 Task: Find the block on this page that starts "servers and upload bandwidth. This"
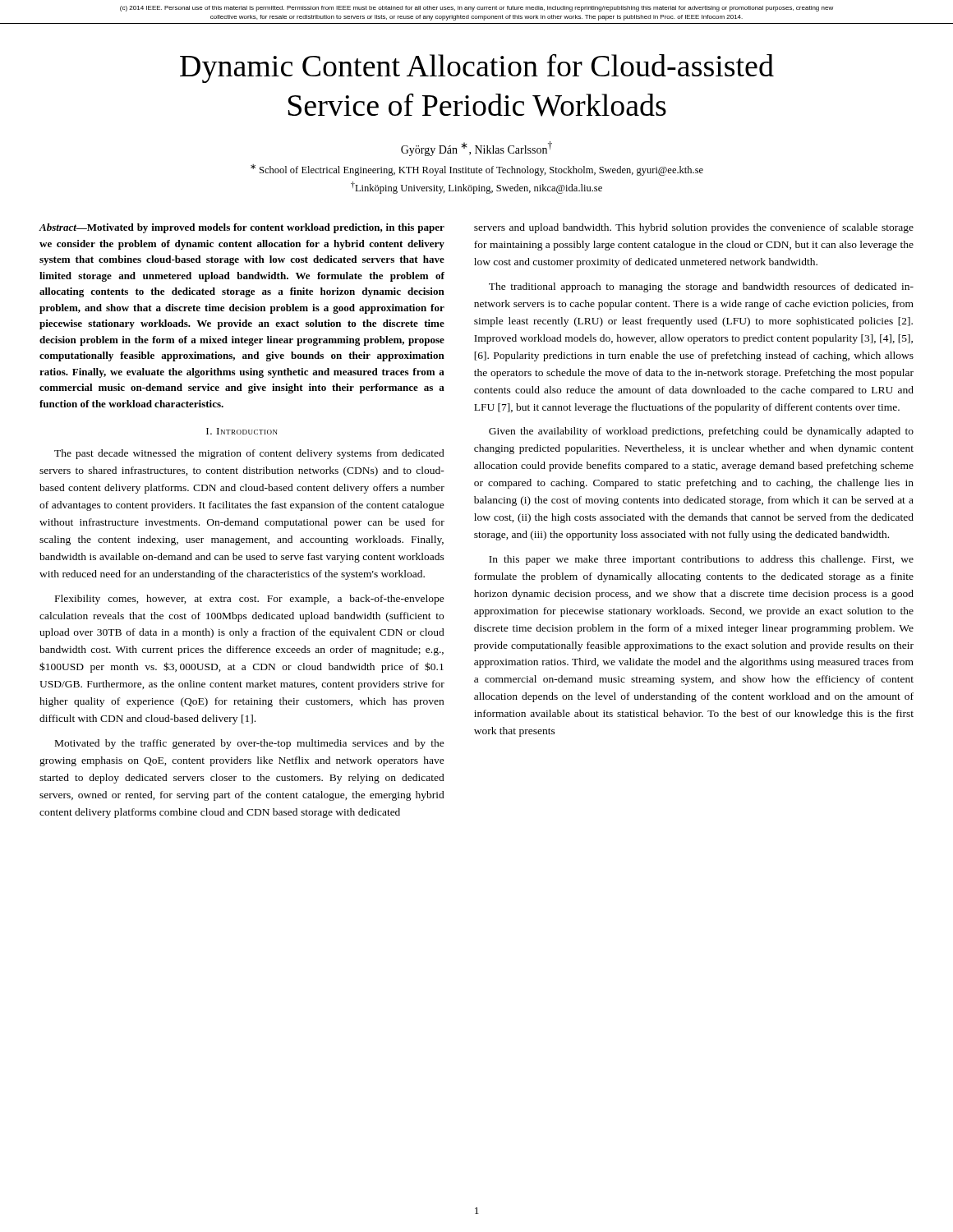coord(694,245)
